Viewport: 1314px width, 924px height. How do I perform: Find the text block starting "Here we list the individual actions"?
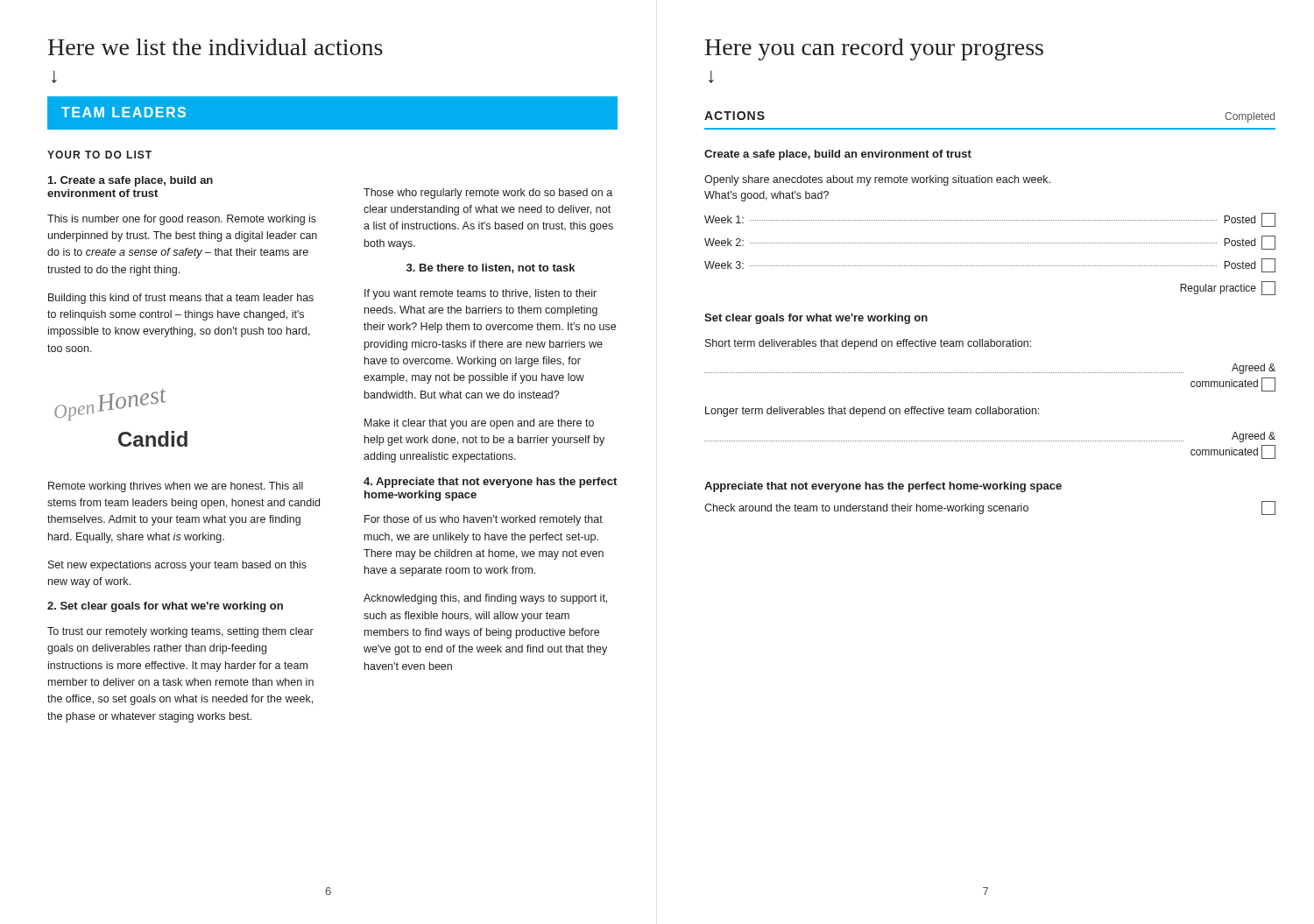pos(215,47)
